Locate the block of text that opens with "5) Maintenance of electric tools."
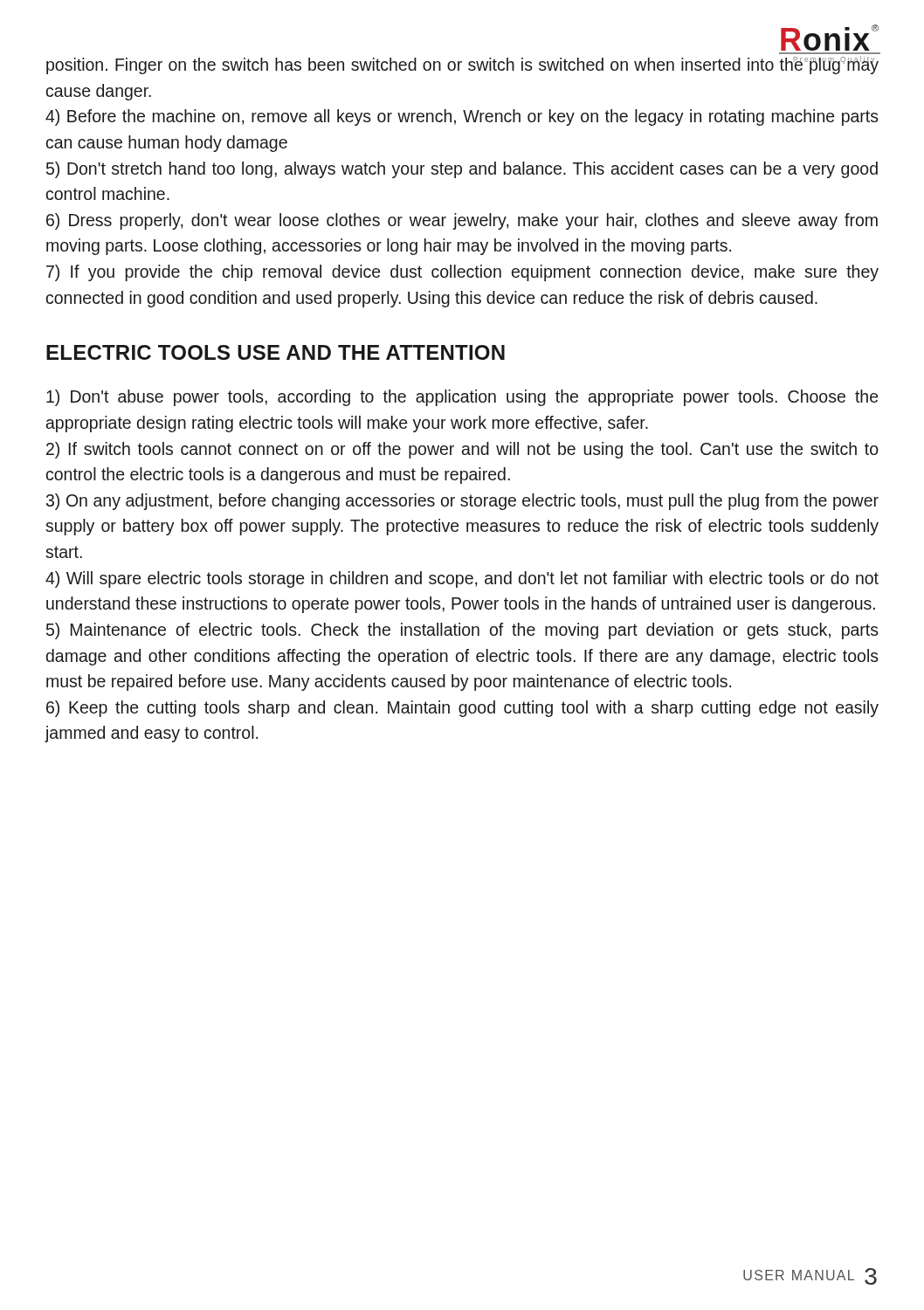 coord(462,655)
